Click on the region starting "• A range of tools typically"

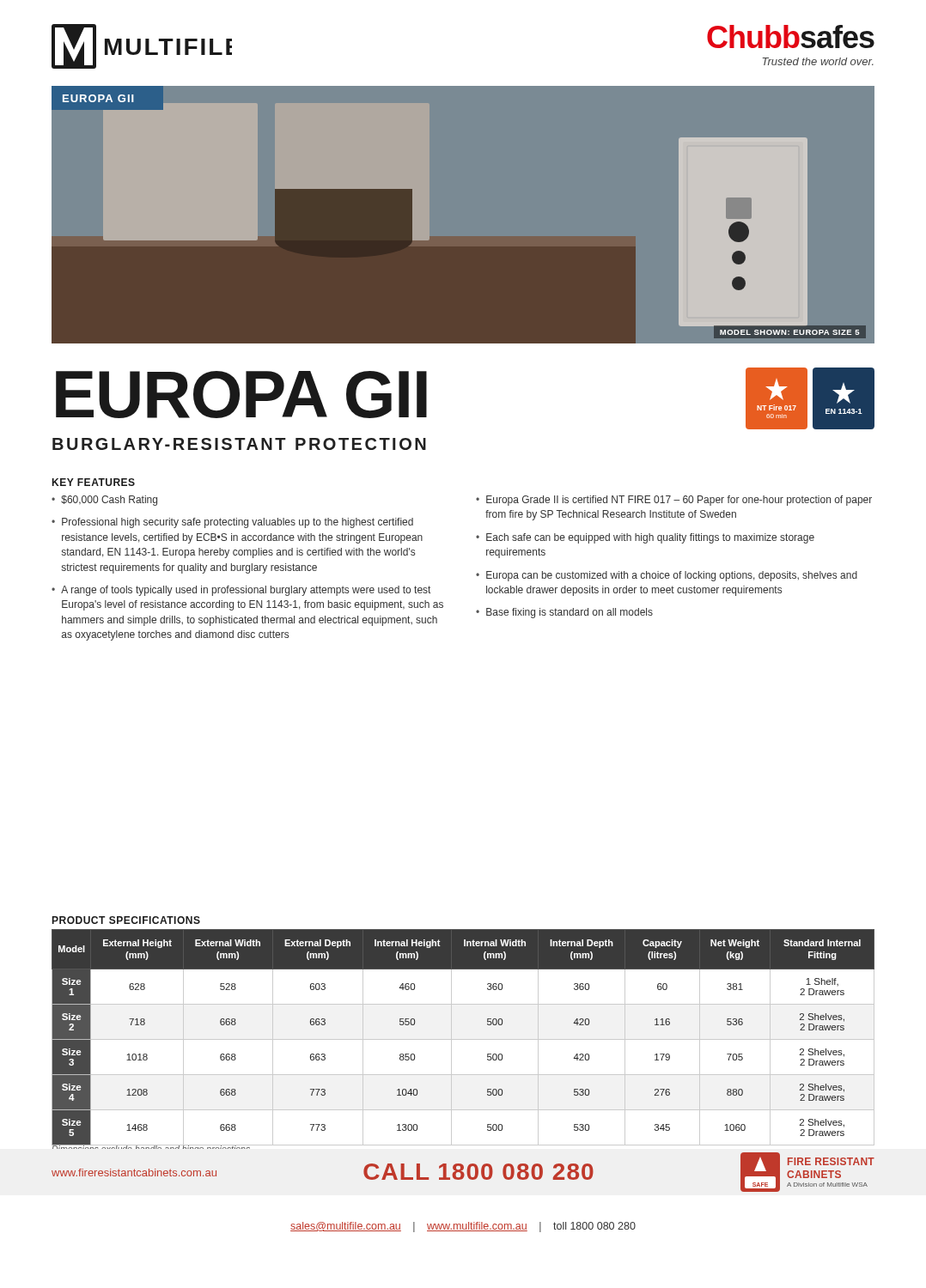(251, 613)
